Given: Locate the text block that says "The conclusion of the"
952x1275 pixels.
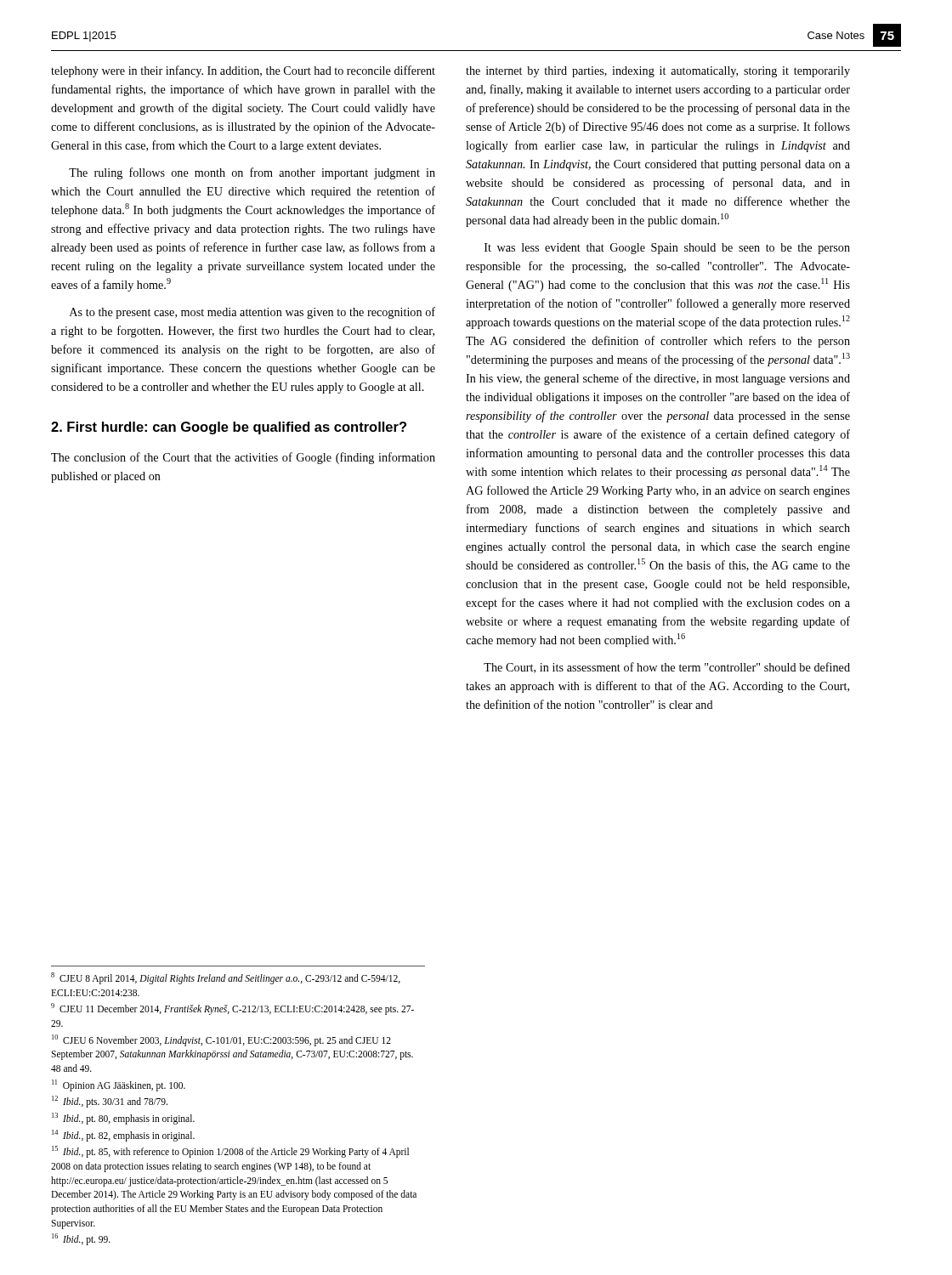Looking at the screenshot, I should pos(243,467).
